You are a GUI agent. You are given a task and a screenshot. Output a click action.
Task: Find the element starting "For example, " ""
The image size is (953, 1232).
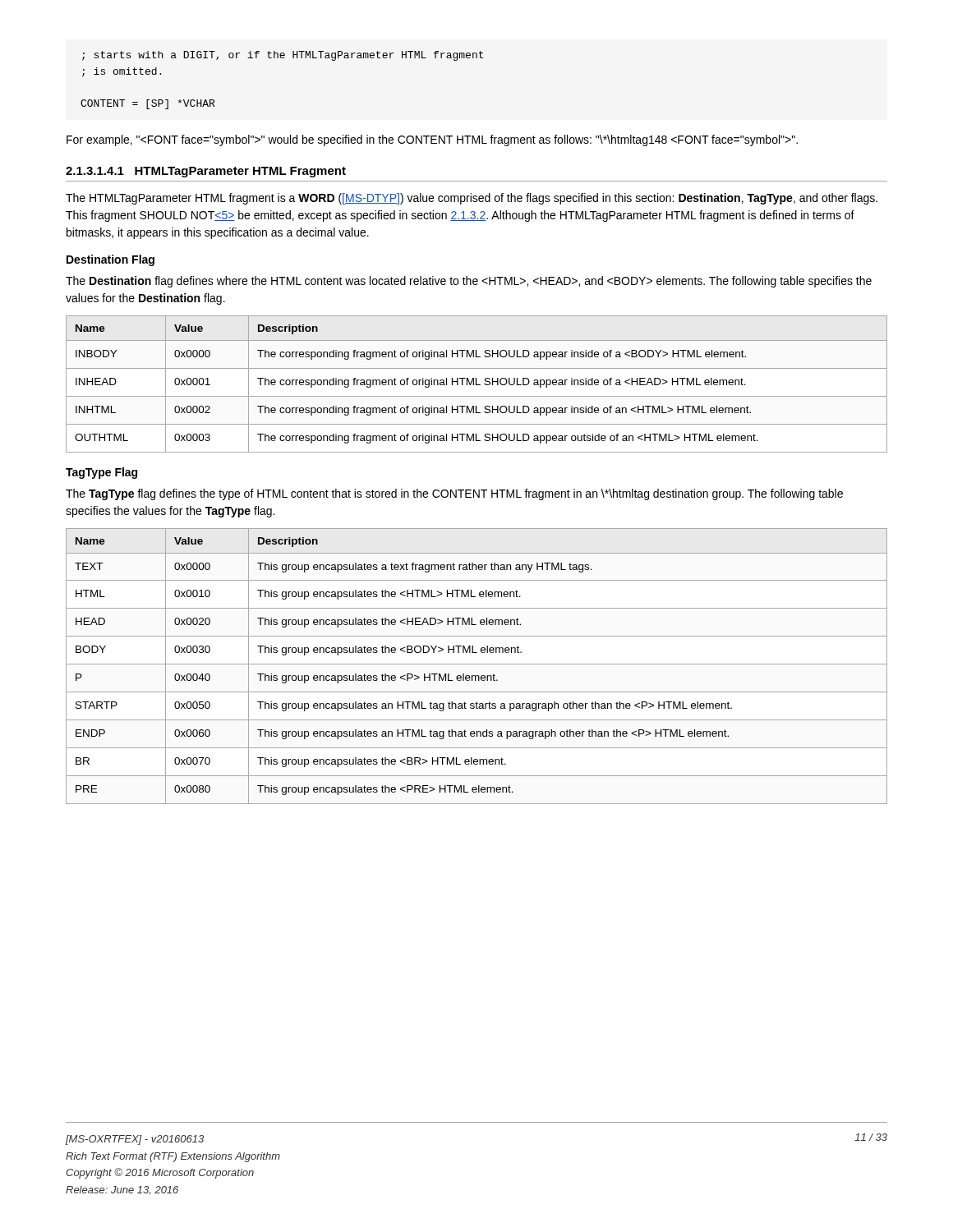pyautogui.click(x=476, y=140)
